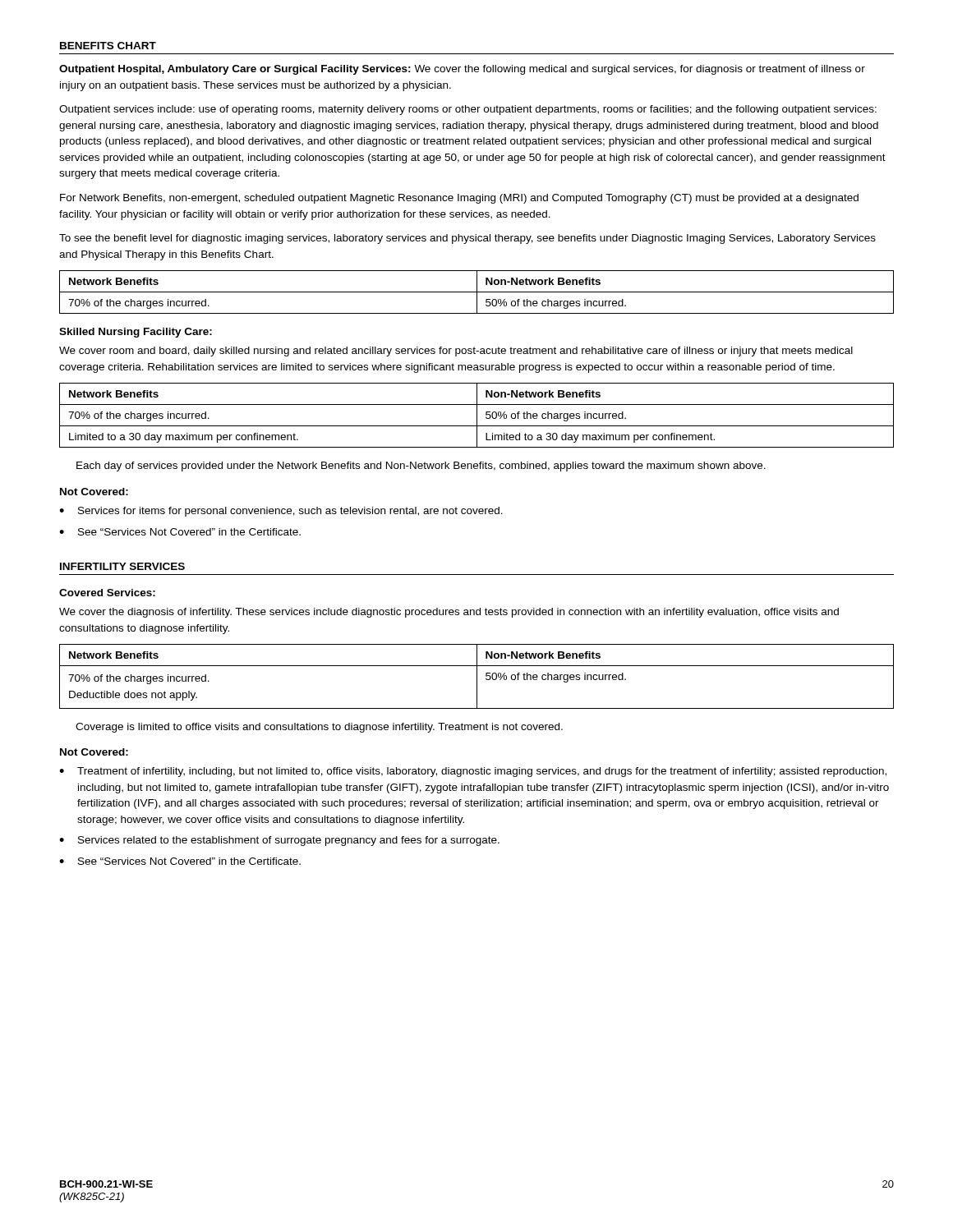This screenshot has height=1232, width=953.
Task: Select the passage starting "INFERTILITY SERVICES"
Action: coord(122,566)
